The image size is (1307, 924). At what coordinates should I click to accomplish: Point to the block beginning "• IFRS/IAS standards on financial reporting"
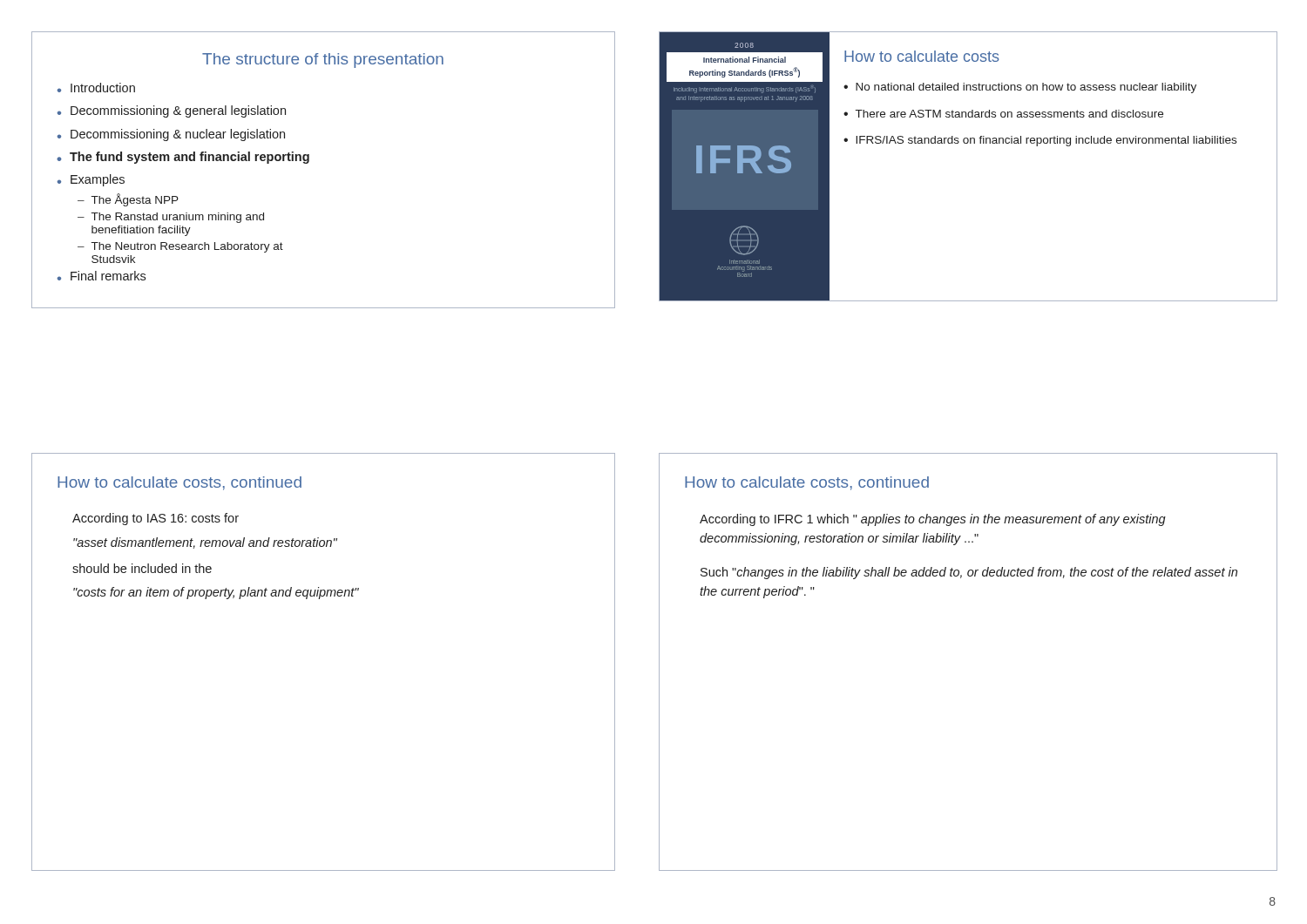coord(1040,140)
